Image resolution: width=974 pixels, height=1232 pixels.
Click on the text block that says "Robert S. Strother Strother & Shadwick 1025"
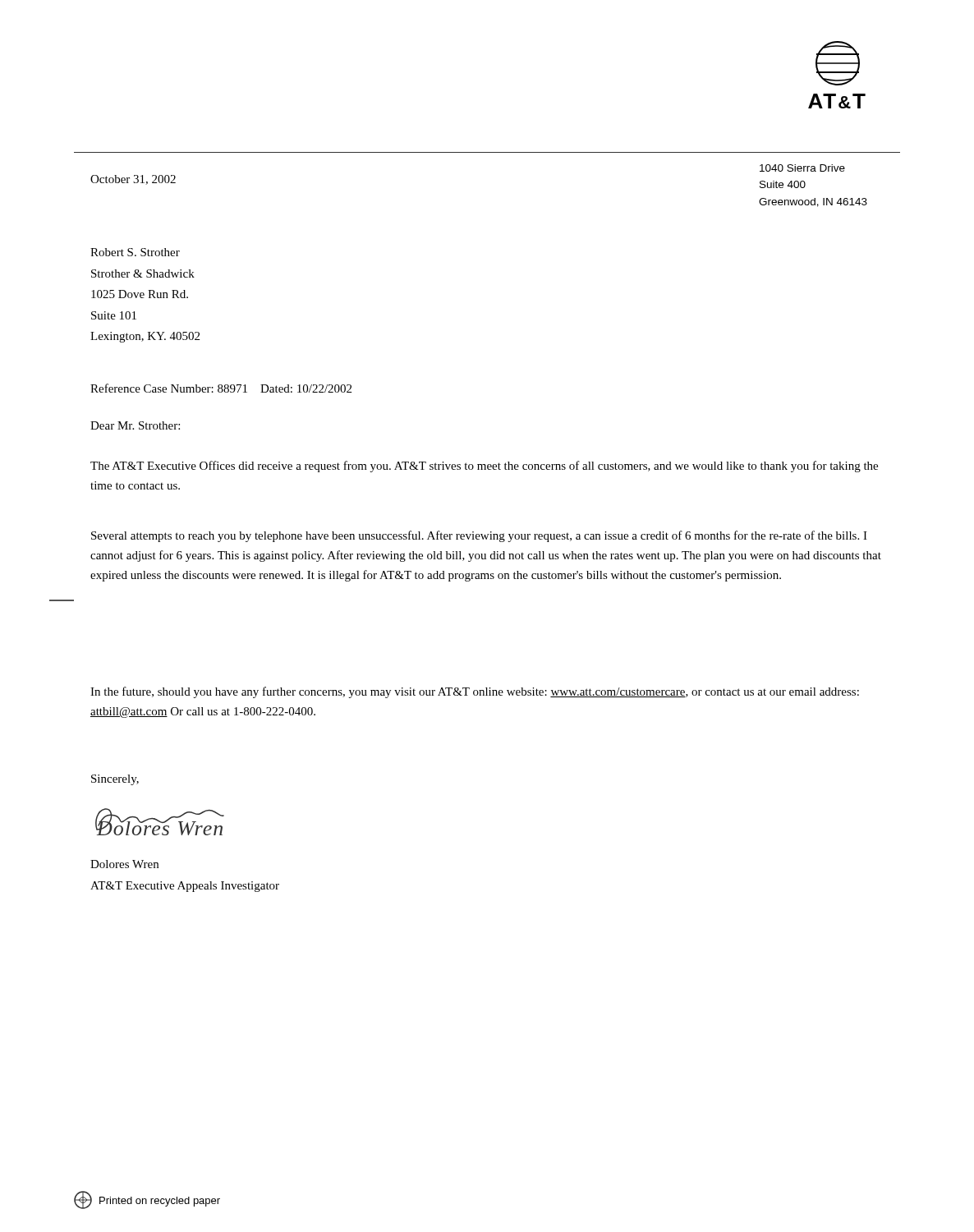[145, 294]
